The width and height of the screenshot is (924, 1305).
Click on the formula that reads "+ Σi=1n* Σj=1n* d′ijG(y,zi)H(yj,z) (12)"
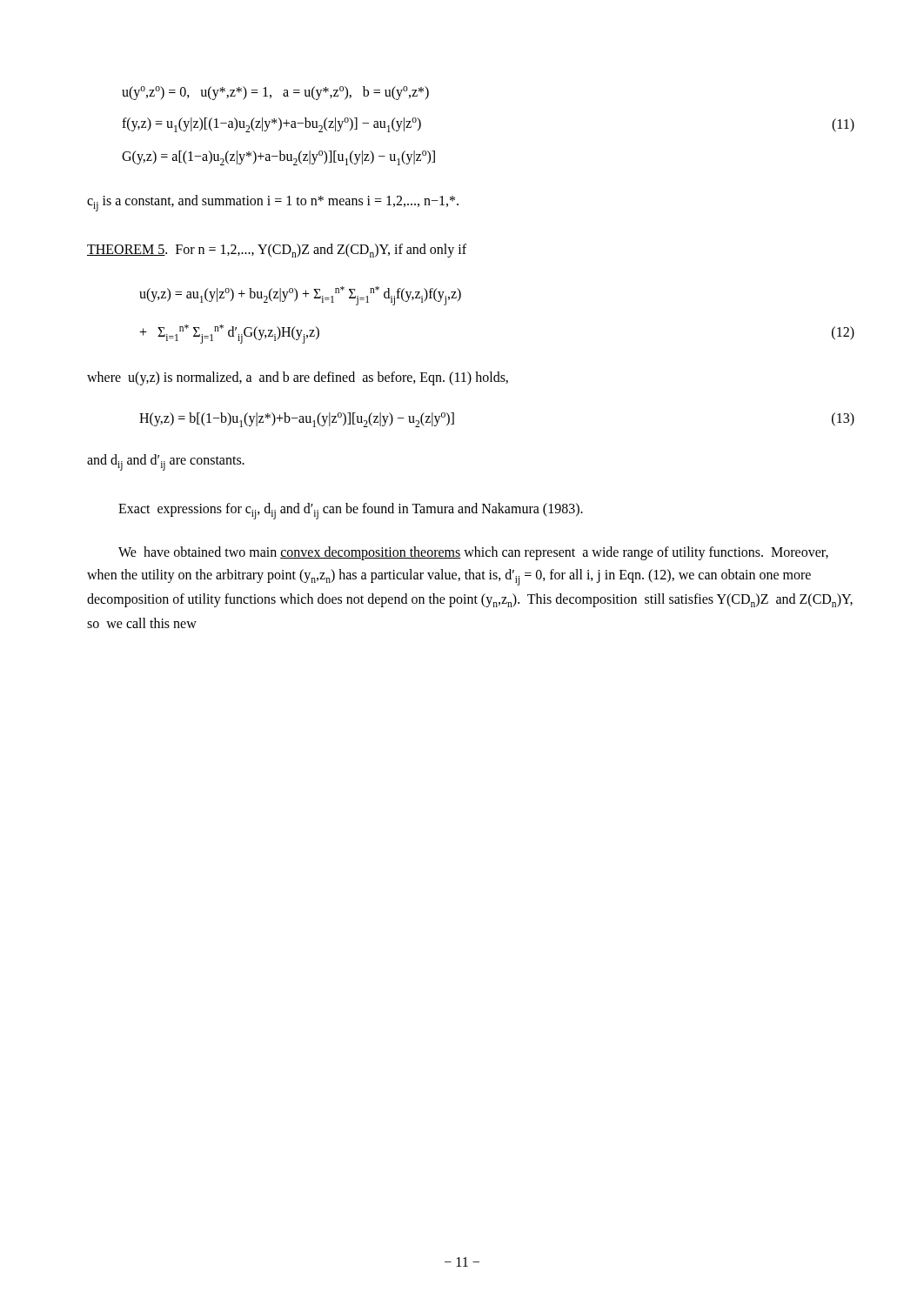click(229, 334)
